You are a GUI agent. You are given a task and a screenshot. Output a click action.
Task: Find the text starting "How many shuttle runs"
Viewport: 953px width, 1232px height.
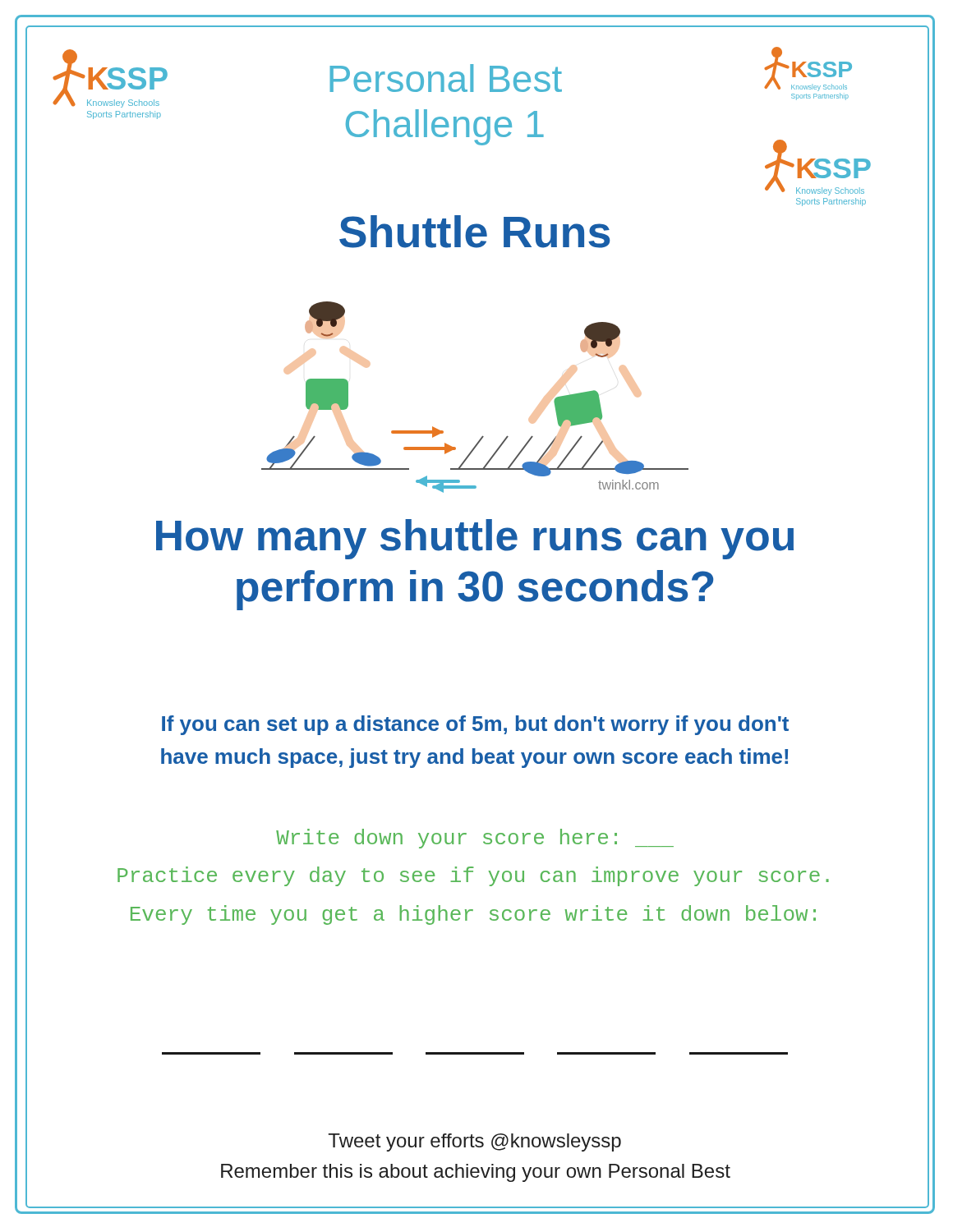(x=475, y=561)
